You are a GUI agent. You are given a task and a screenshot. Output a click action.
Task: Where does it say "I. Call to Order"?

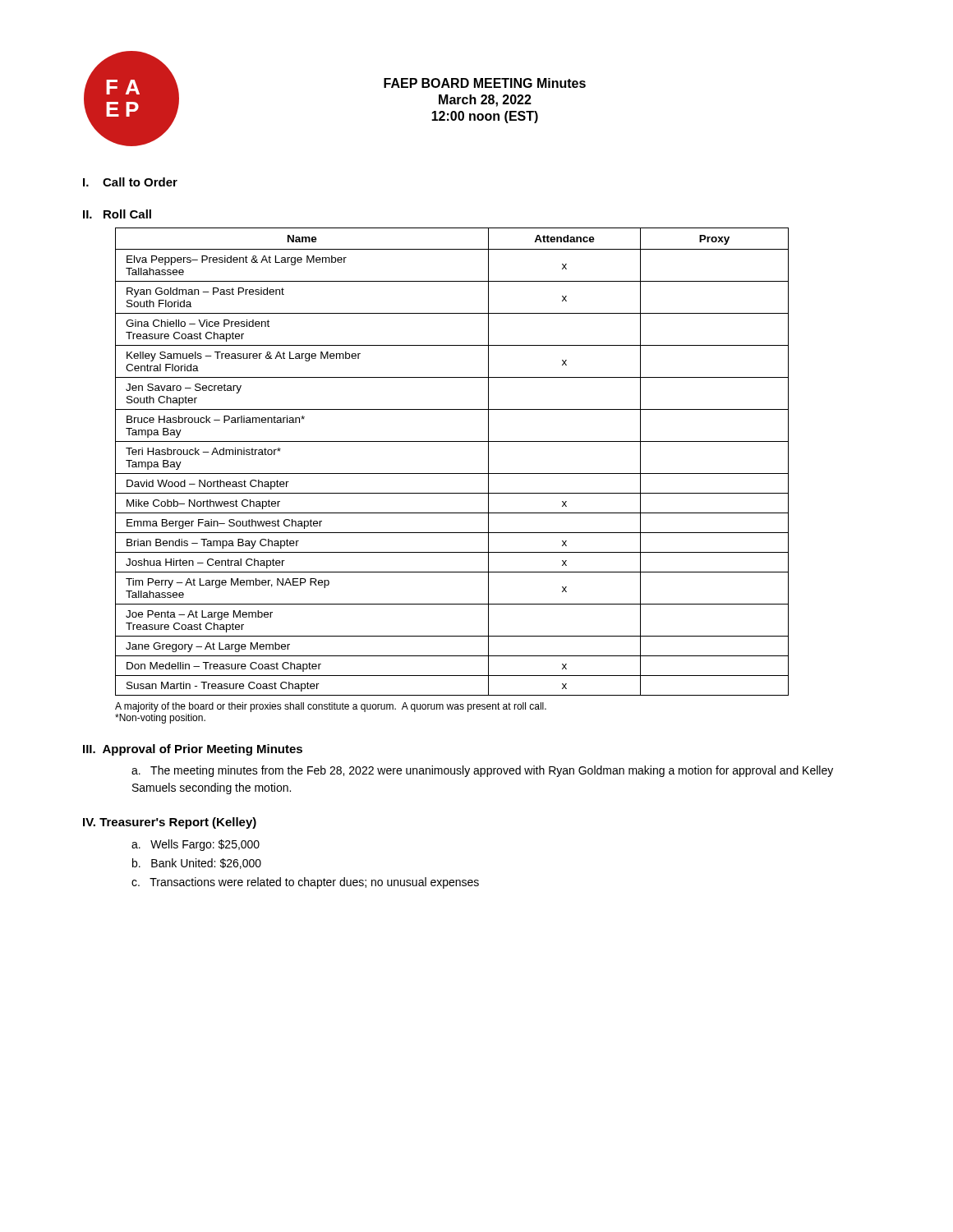click(130, 182)
